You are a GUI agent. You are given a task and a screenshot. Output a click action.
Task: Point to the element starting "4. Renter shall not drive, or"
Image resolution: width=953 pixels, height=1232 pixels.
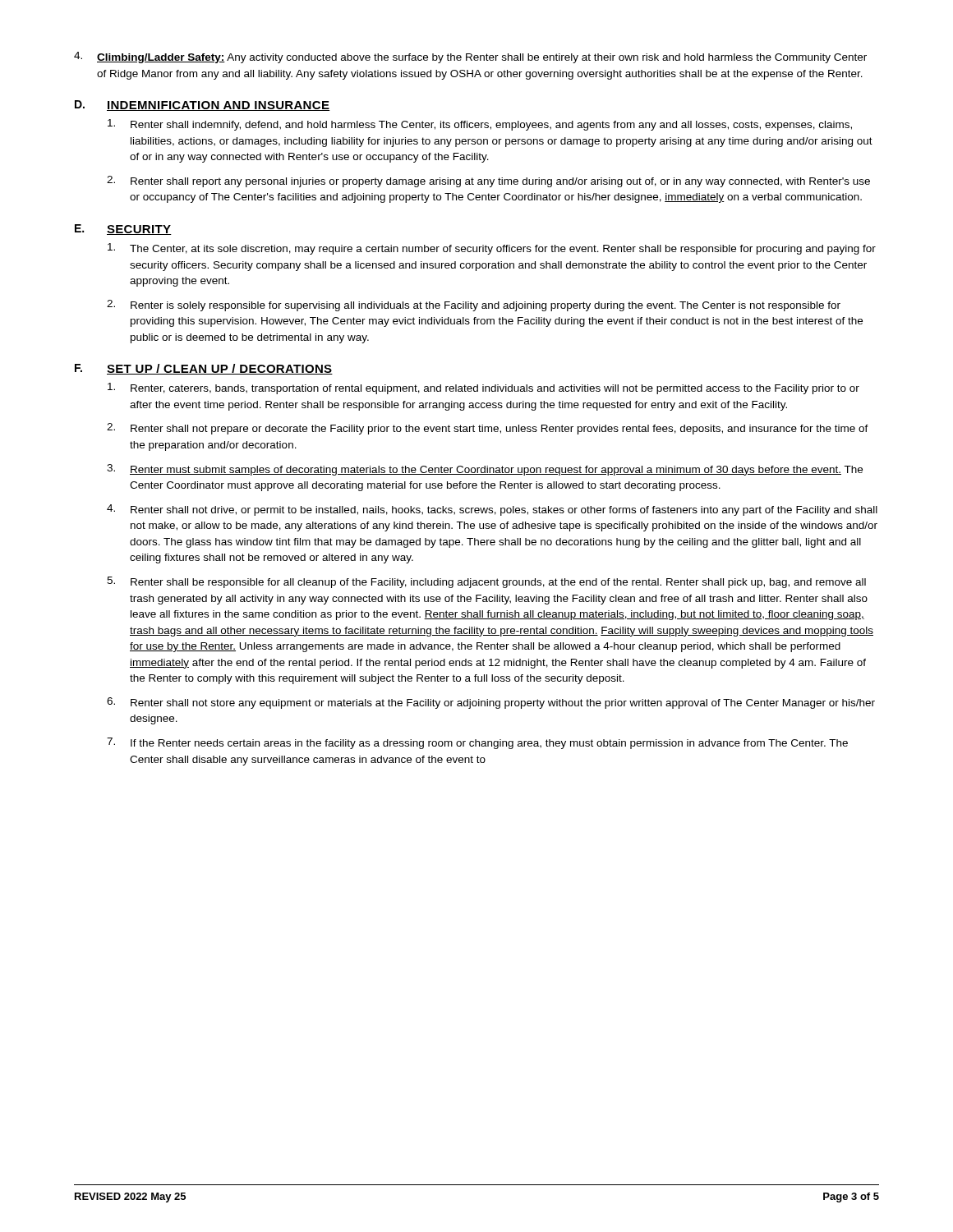click(493, 534)
